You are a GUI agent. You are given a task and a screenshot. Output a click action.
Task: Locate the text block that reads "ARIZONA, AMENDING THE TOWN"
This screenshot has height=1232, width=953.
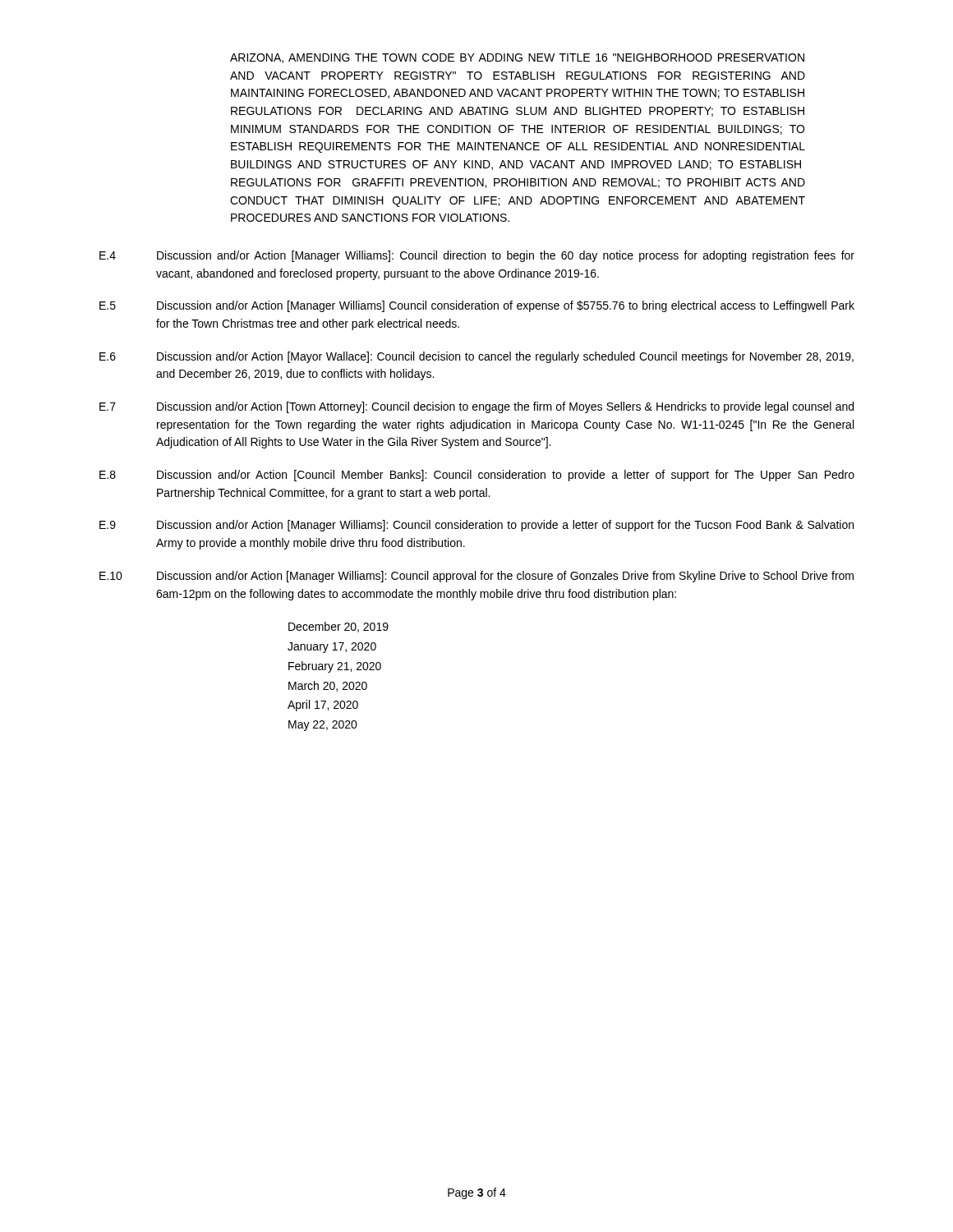pos(518,138)
